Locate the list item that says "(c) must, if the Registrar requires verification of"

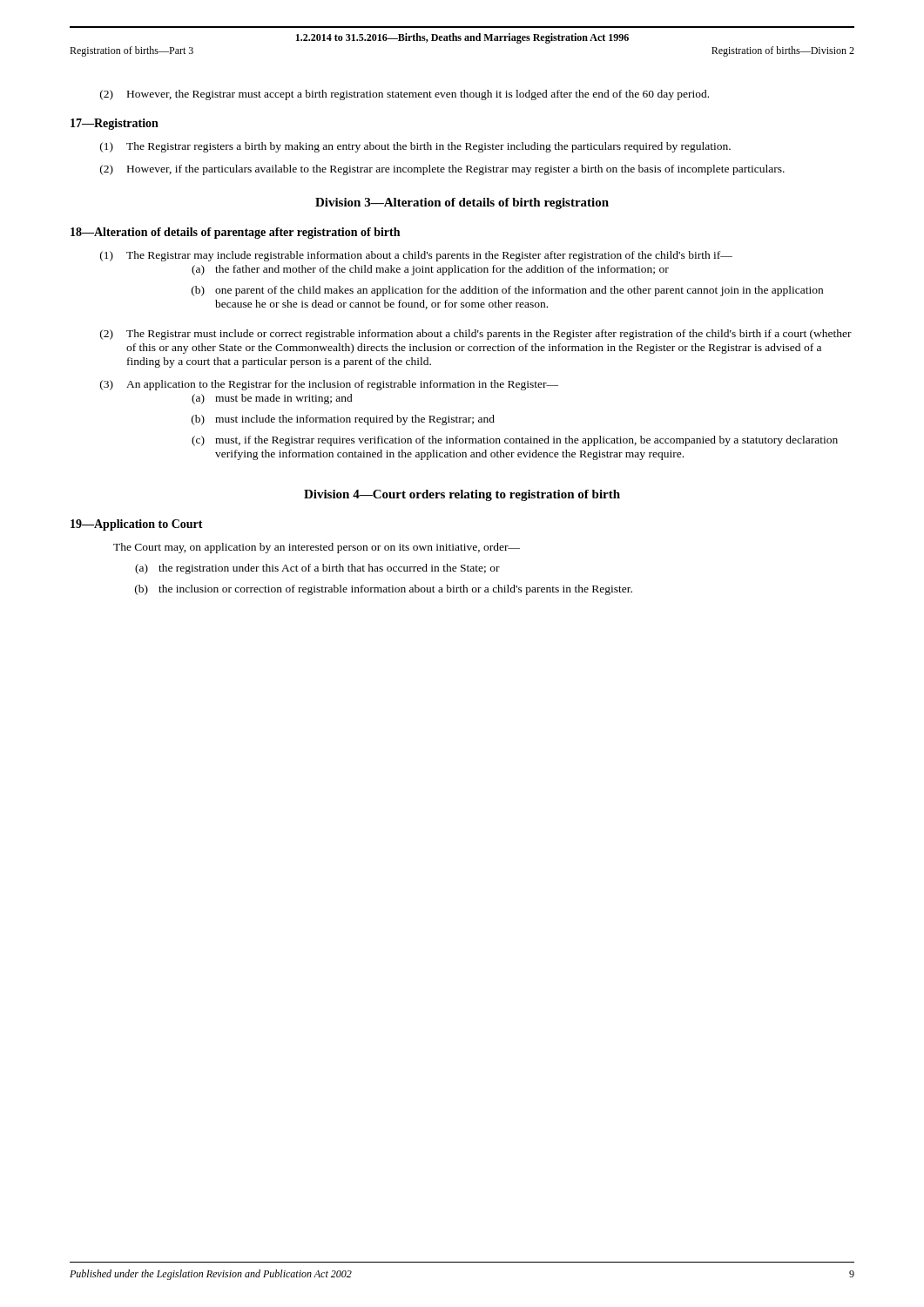512,447
